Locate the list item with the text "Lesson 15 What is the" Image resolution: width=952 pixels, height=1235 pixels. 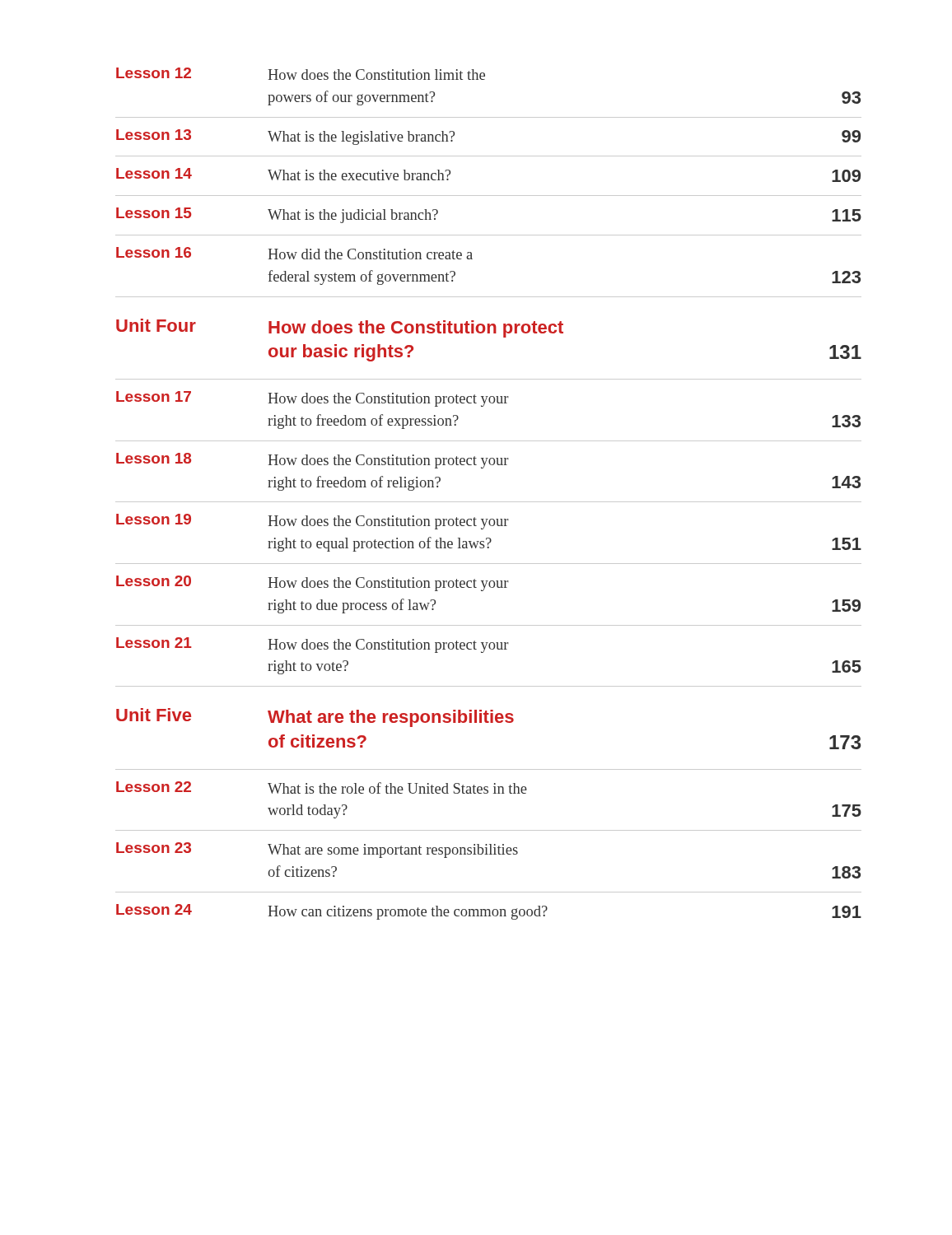154,216
